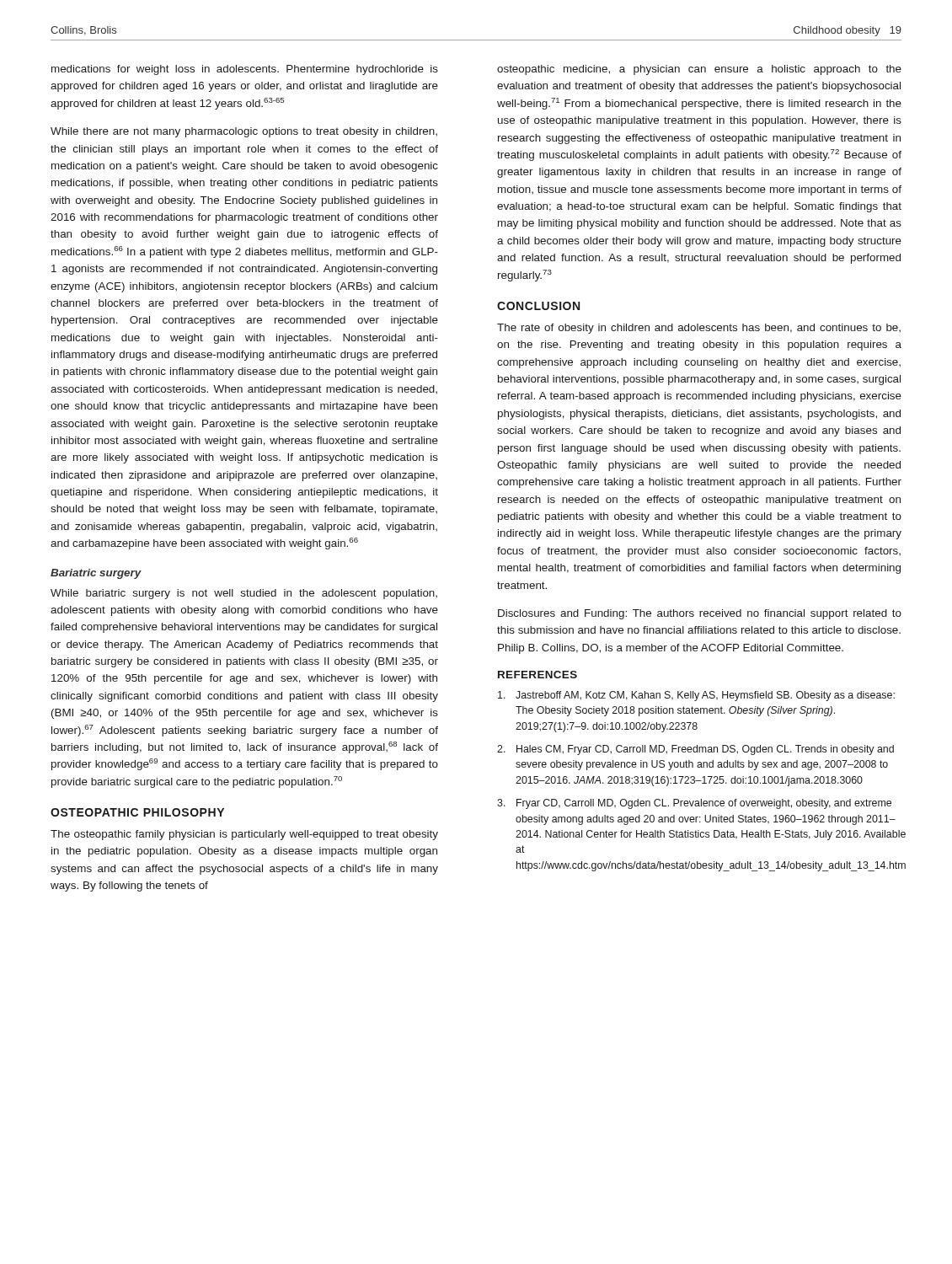Point to the text block starting "medications for weight loss in"

[244, 86]
